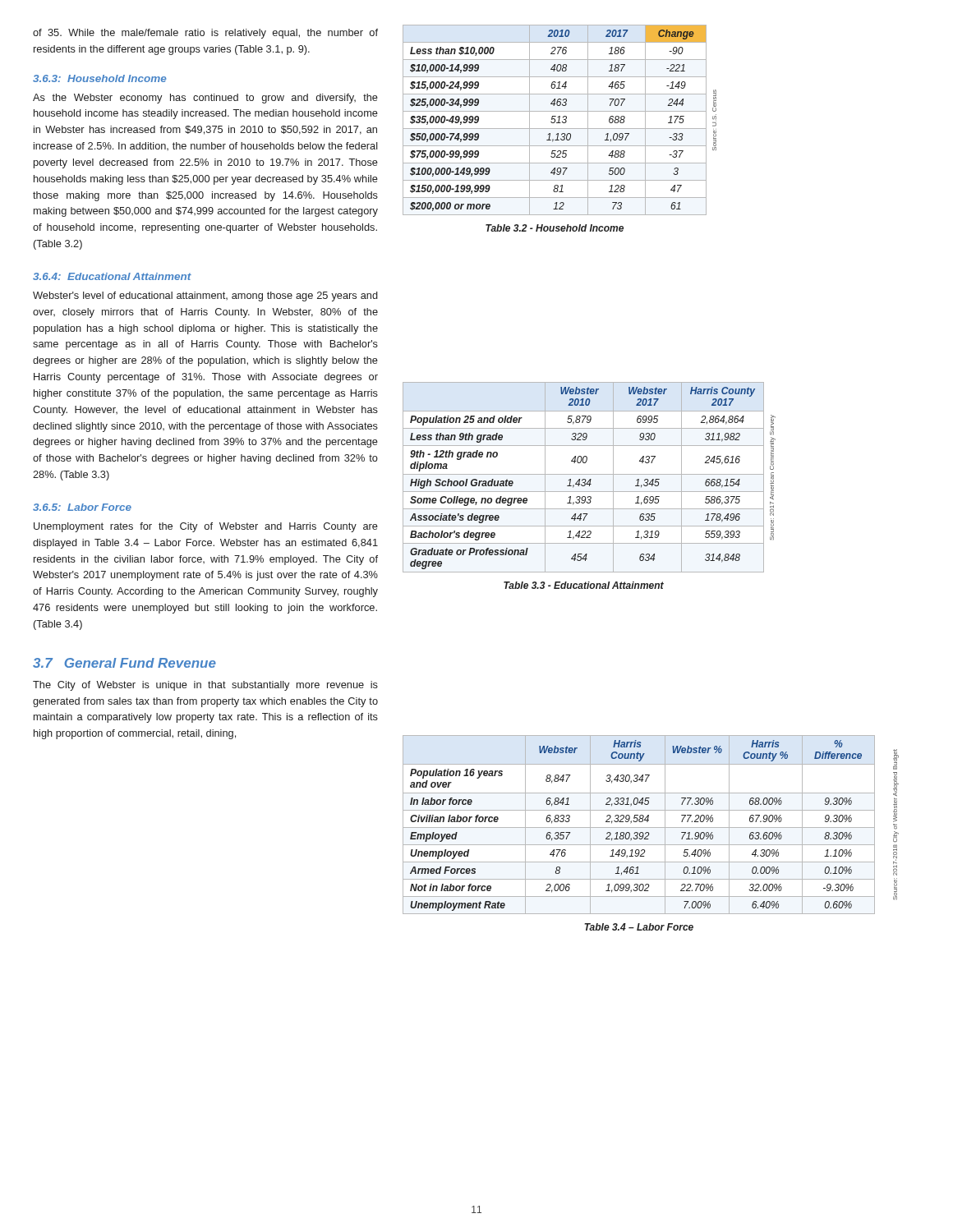Locate the block of text that opens with "As the Webster economy has"
Image resolution: width=953 pixels, height=1232 pixels.
pyautogui.click(x=205, y=170)
